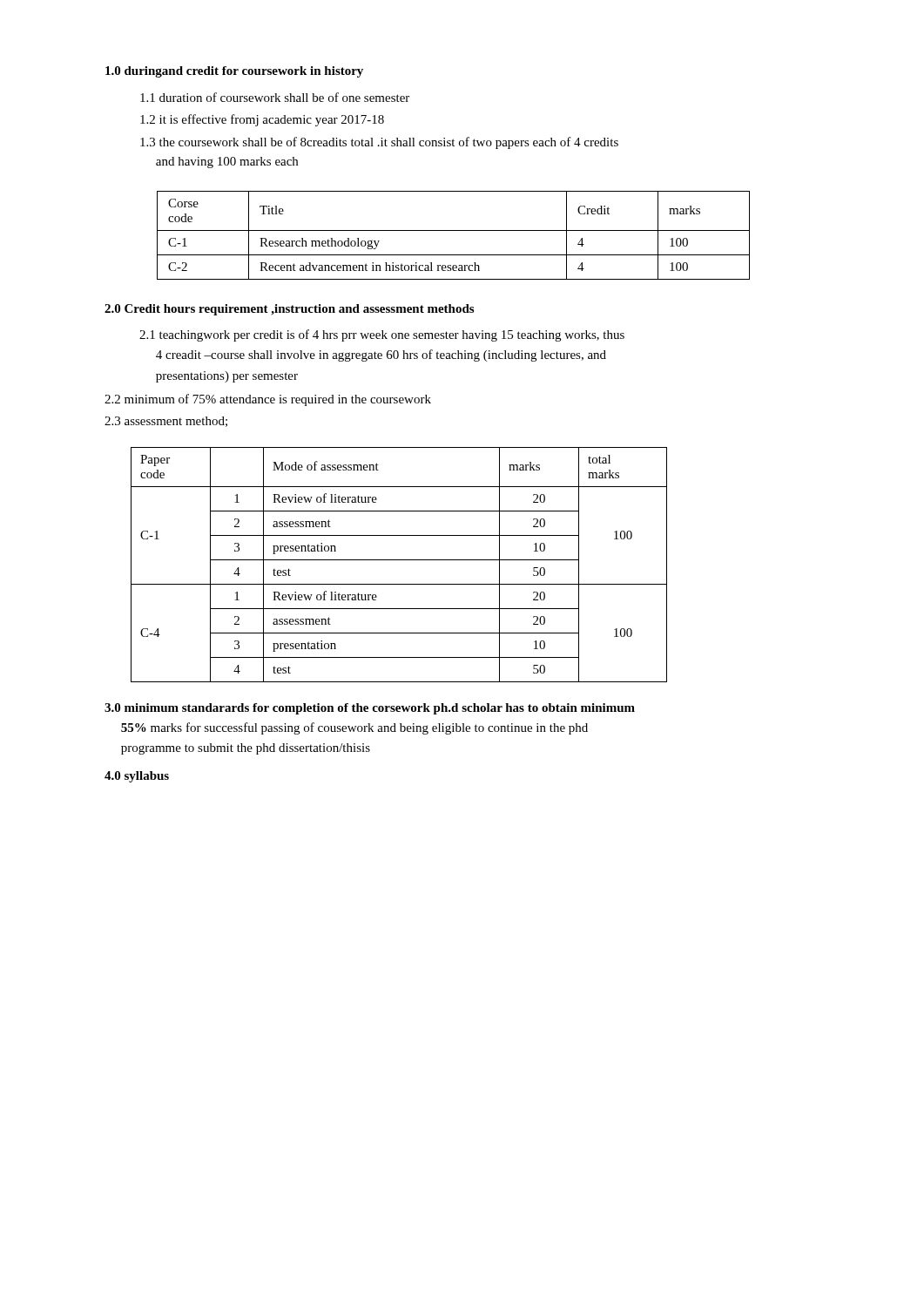
Task: Locate the list item with the text "1 duration of coursework shall be"
Action: pos(274,97)
